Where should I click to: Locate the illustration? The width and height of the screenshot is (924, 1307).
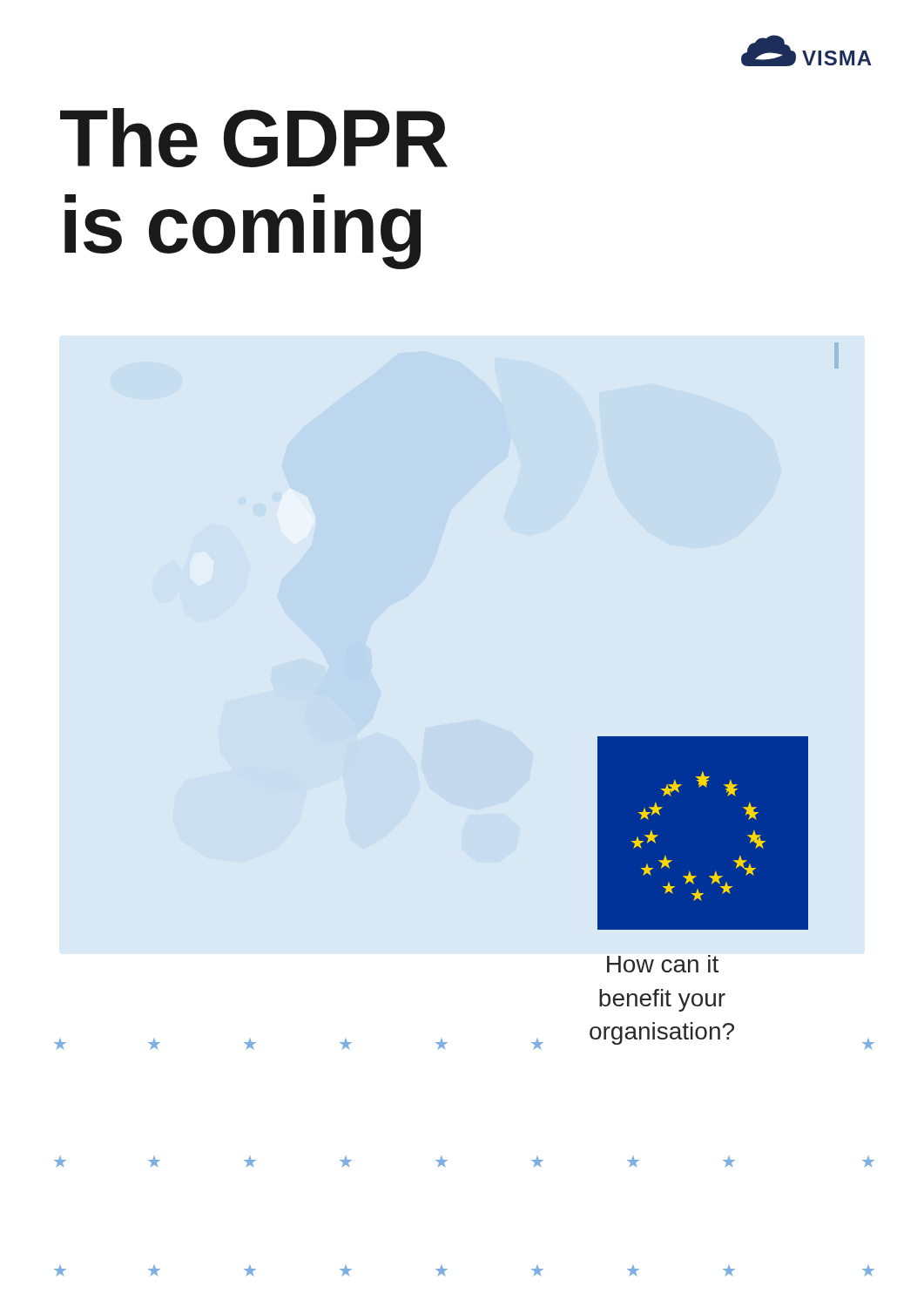point(462,1046)
